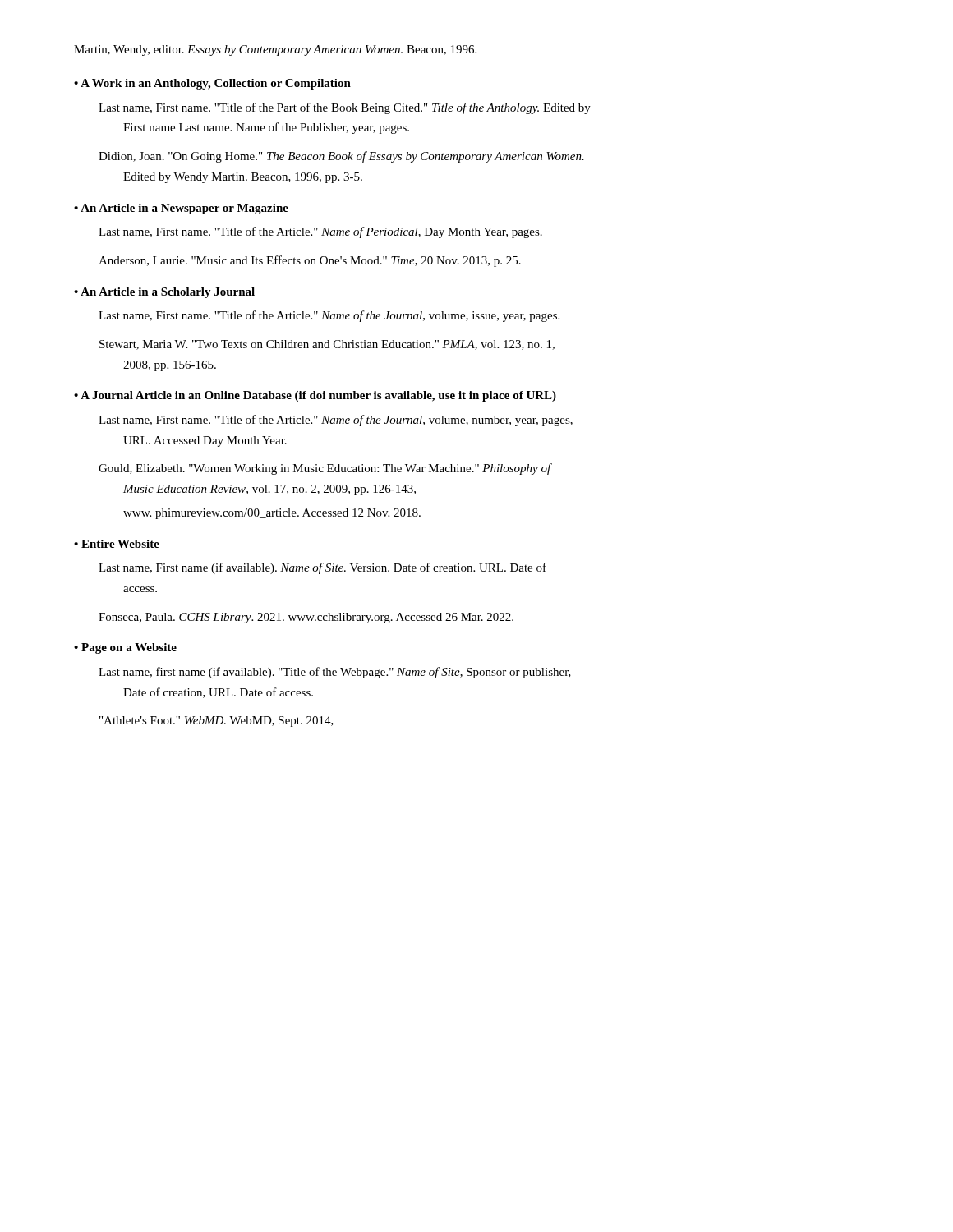Click on the text block starting "Last name, first name (if available). "Title"
This screenshot has height=1232, width=953.
(x=335, y=672)
